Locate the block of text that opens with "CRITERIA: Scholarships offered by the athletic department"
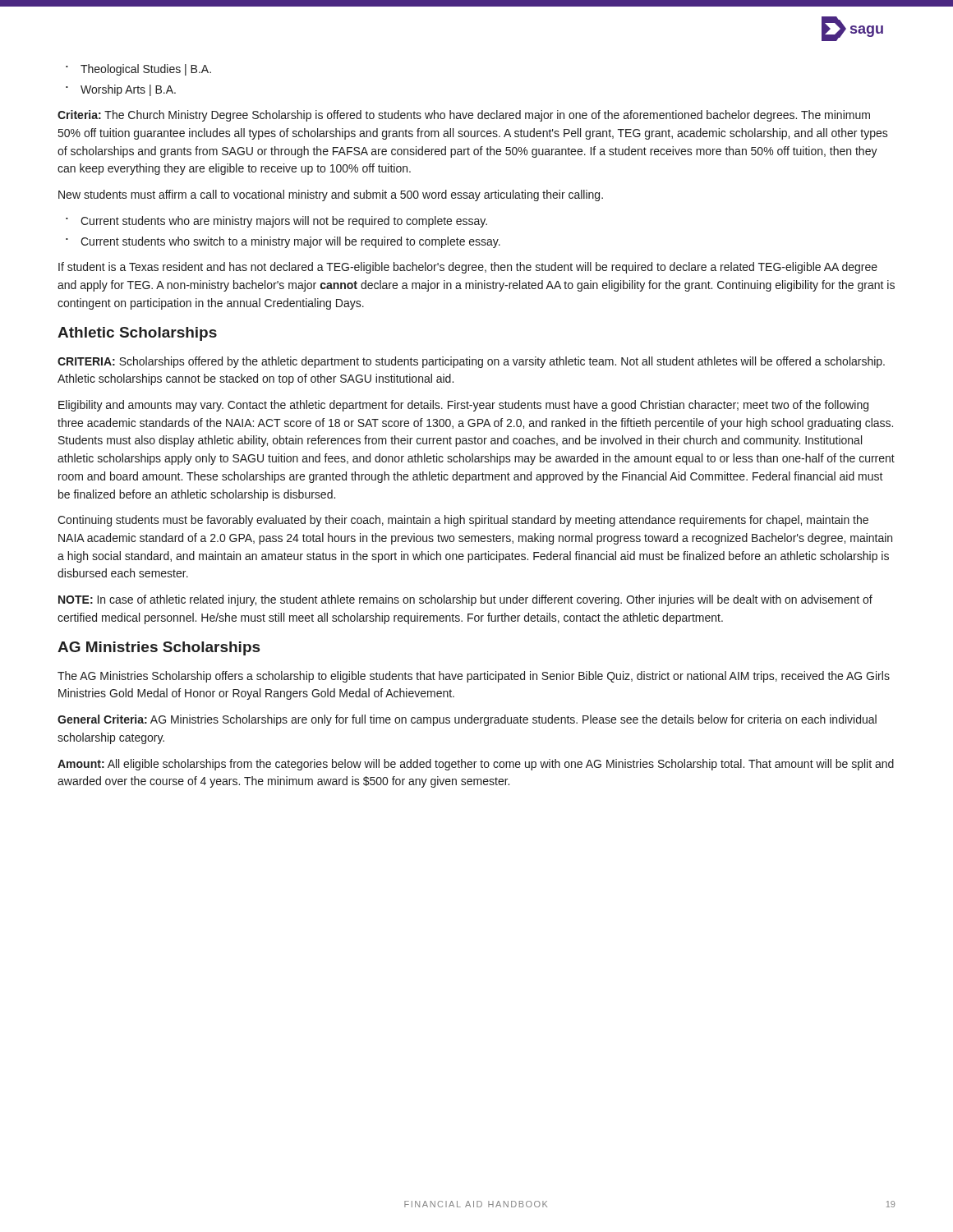The width and height of the screenshot is (953, 1232). [472, 370]
